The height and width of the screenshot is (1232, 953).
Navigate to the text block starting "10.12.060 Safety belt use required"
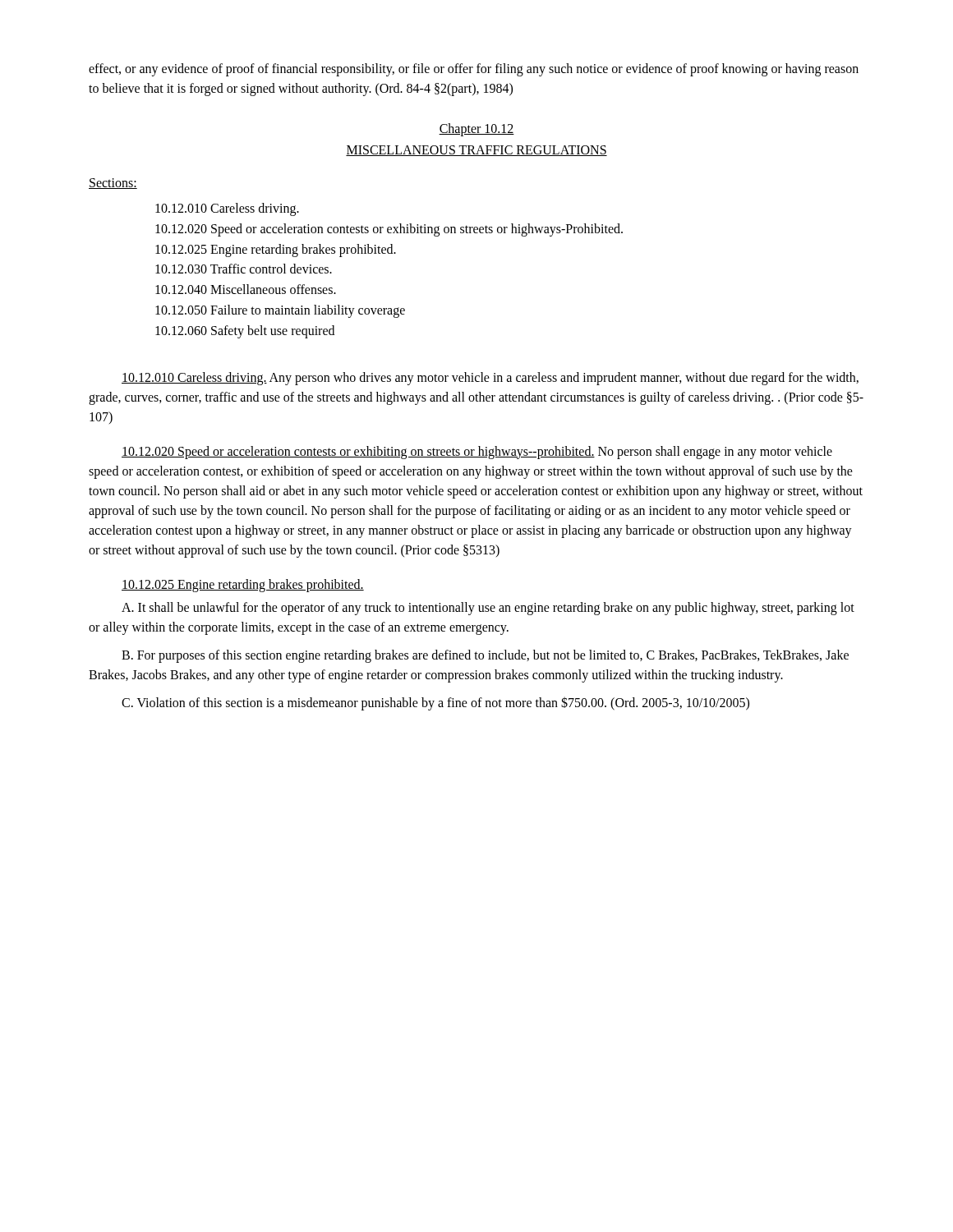[x=245, y=330]
